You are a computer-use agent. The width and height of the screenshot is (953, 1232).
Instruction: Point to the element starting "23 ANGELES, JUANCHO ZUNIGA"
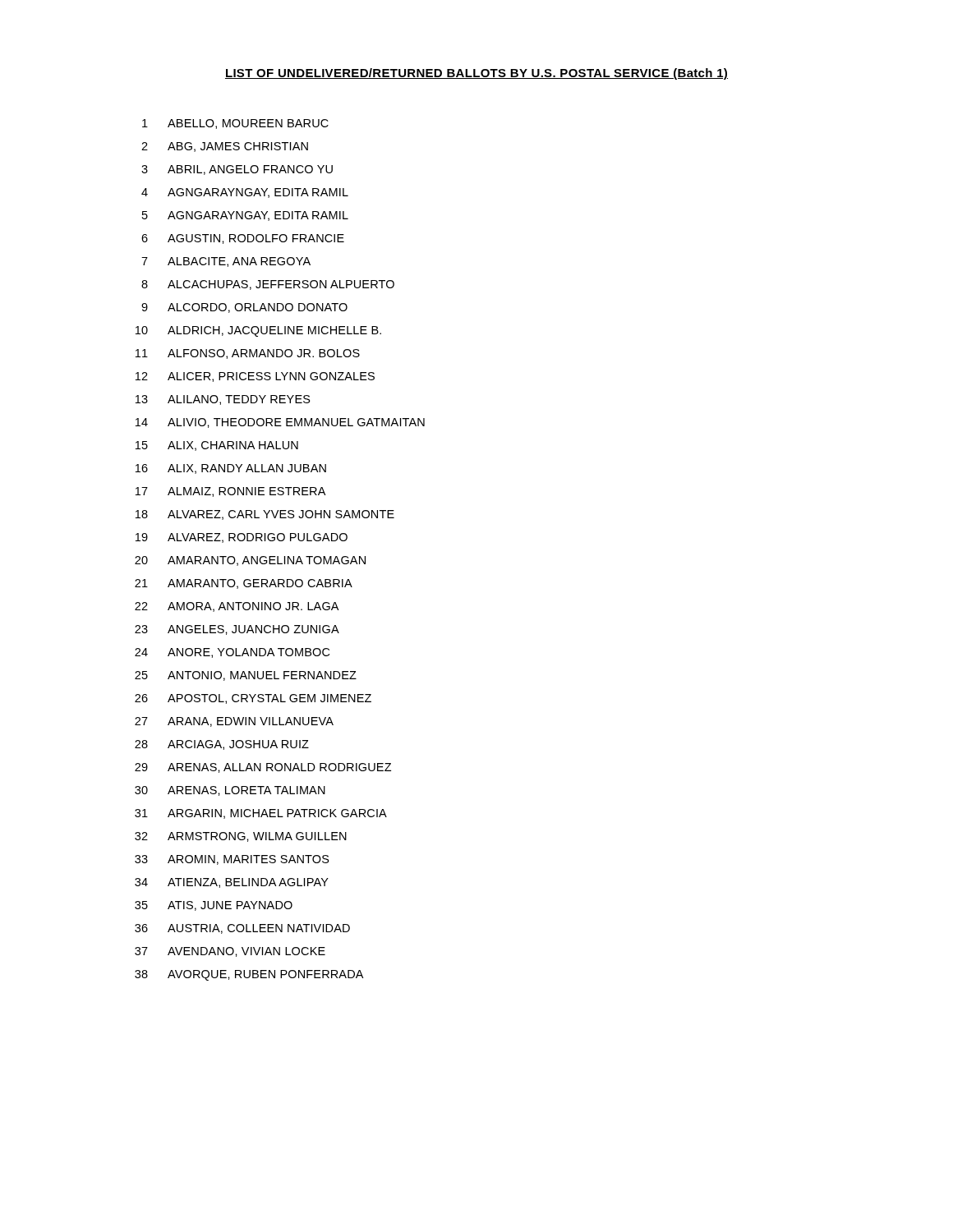219,629
